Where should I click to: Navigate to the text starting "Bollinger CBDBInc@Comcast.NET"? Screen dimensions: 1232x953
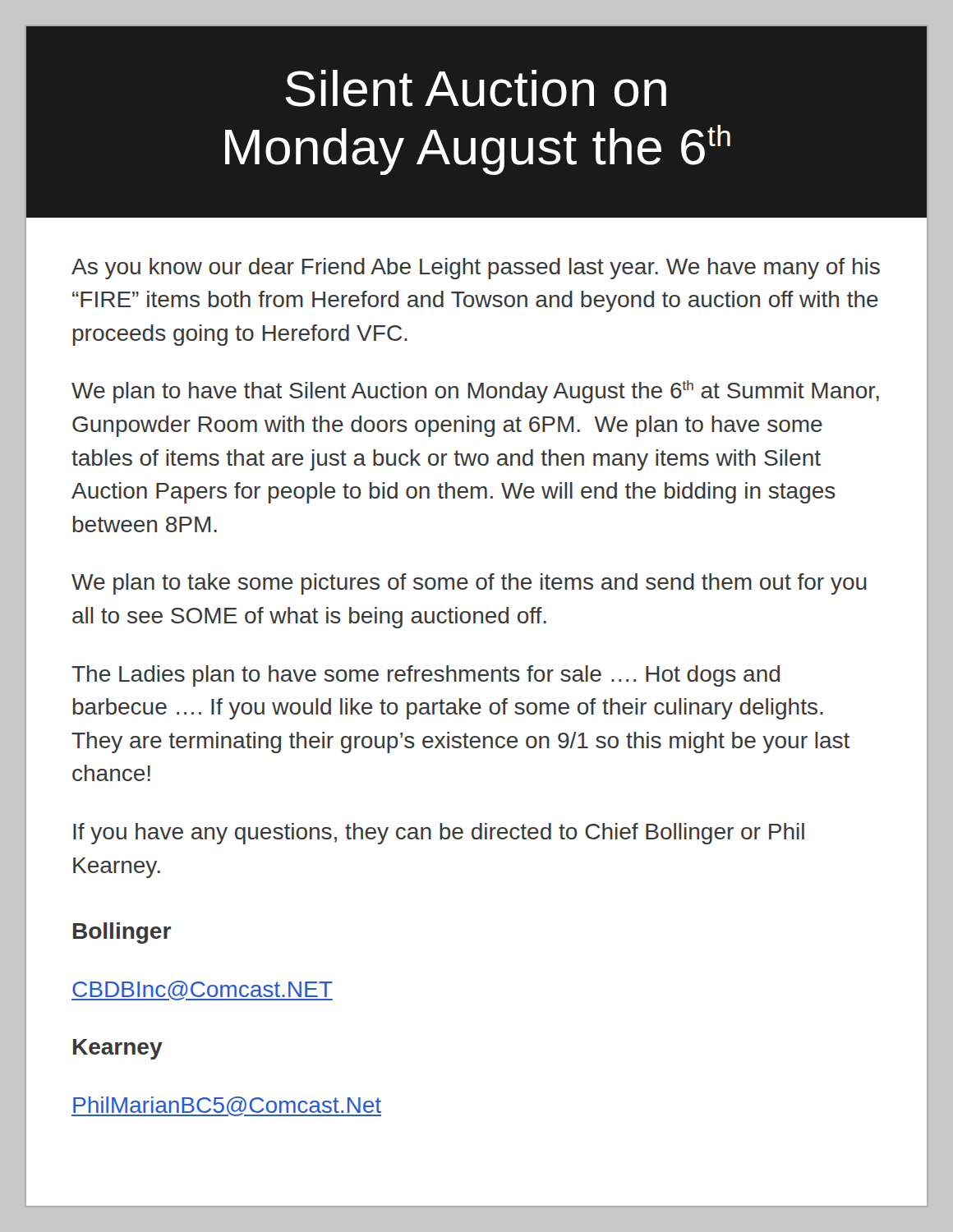(x=122, y=933)
